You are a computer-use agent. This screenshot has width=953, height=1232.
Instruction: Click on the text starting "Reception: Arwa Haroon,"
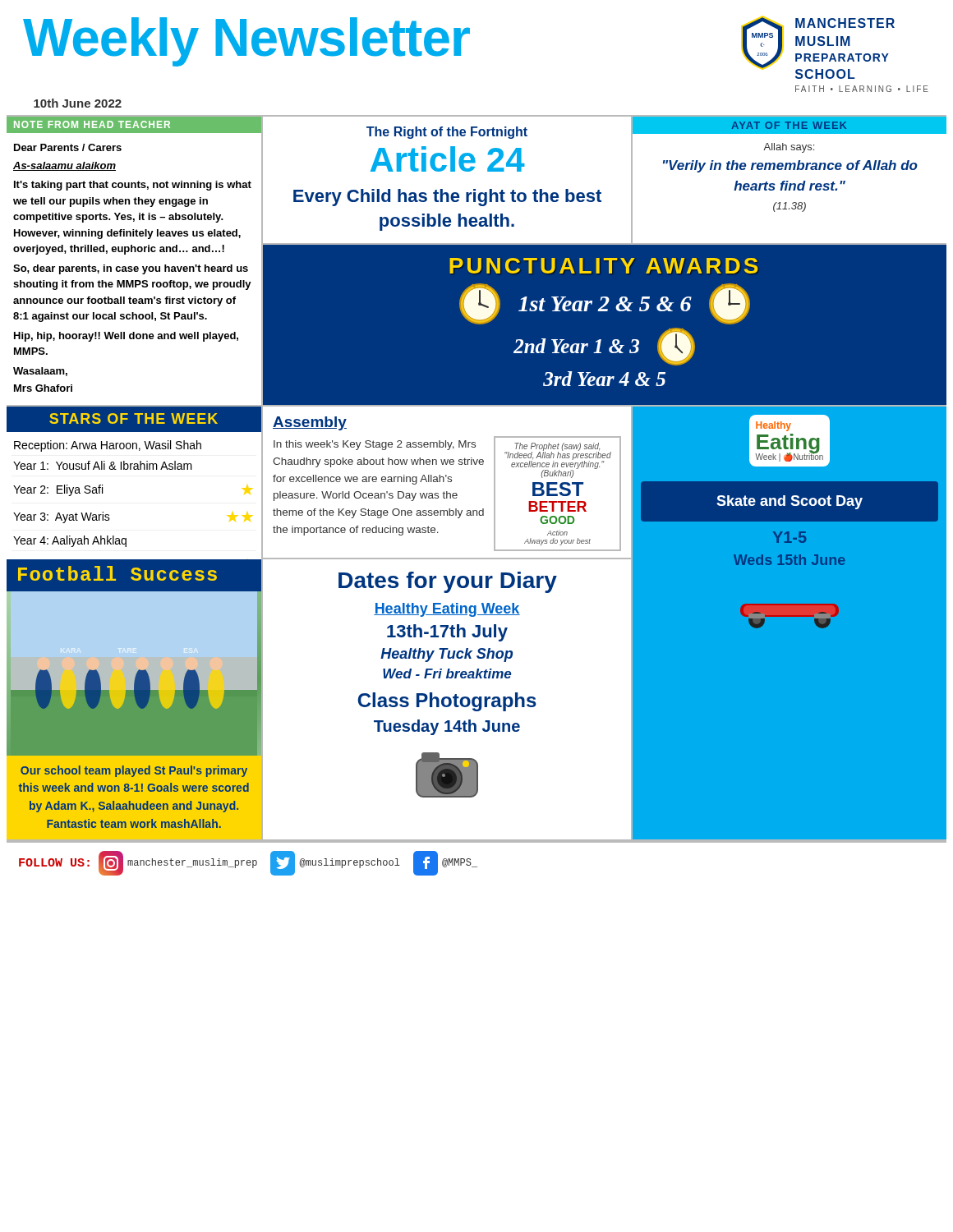point(108,445)
